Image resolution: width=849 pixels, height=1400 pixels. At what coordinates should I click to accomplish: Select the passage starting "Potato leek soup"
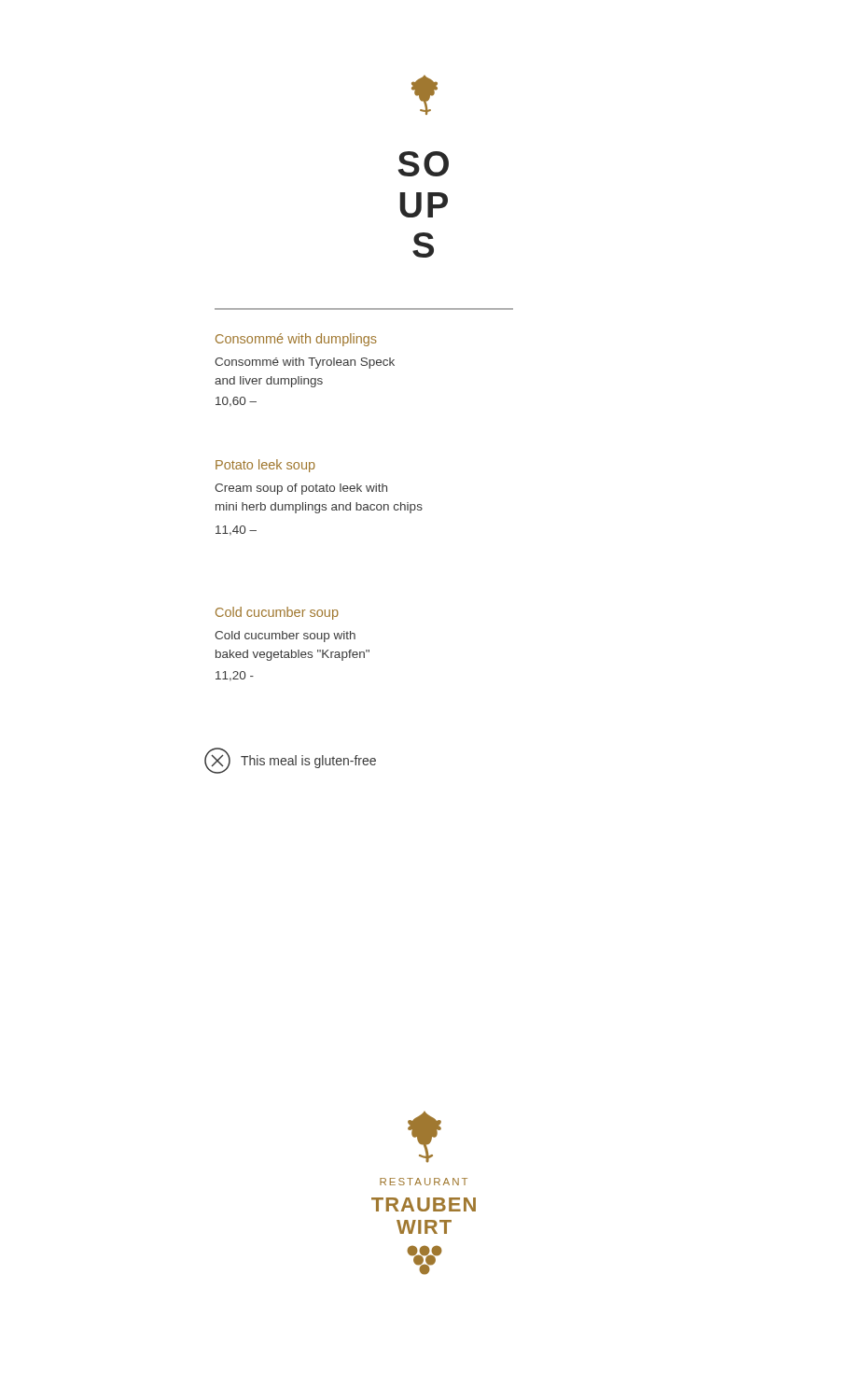point(265,466)
